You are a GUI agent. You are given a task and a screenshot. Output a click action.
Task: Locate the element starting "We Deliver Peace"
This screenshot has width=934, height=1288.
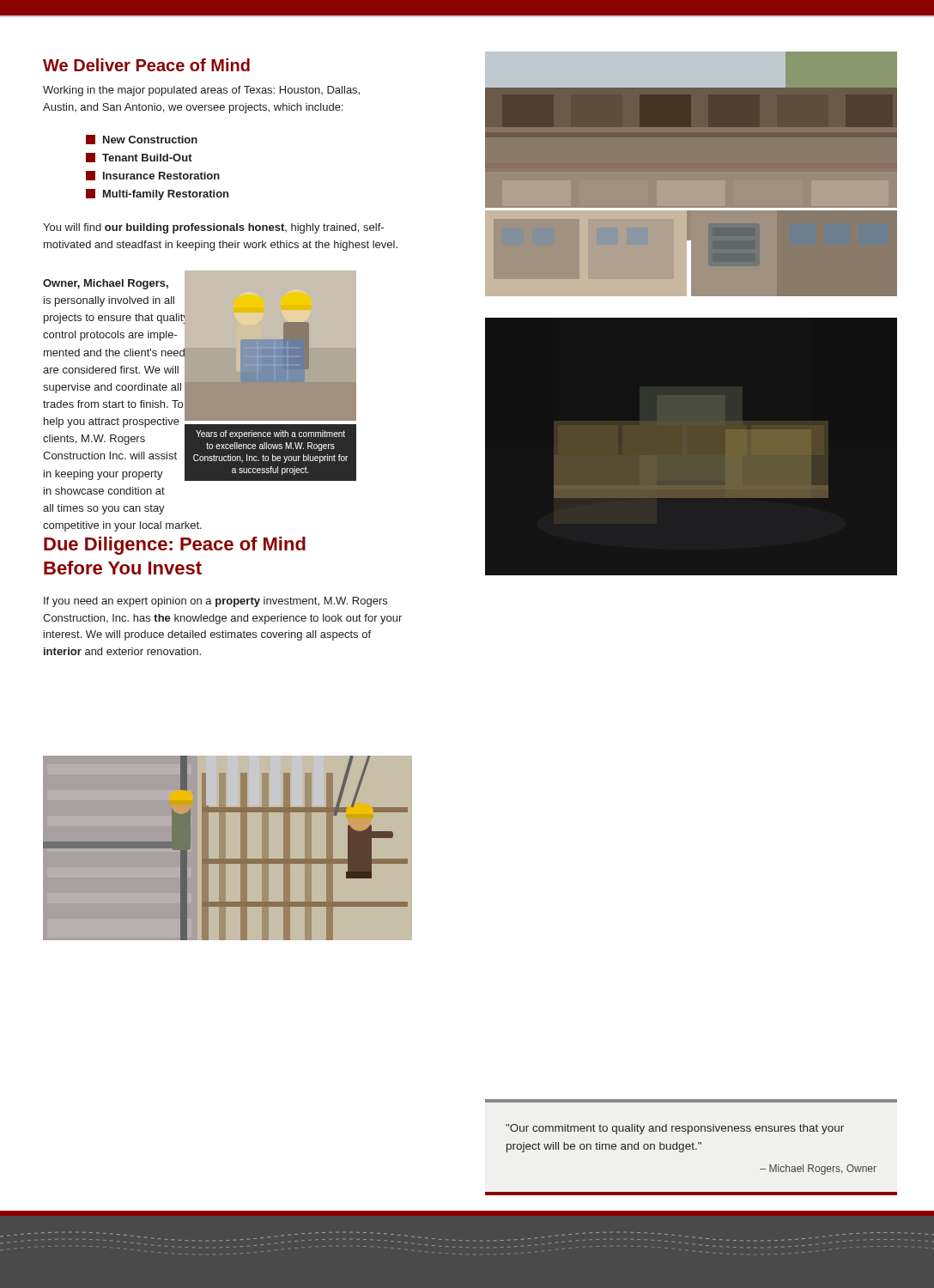tap(223, 66)
